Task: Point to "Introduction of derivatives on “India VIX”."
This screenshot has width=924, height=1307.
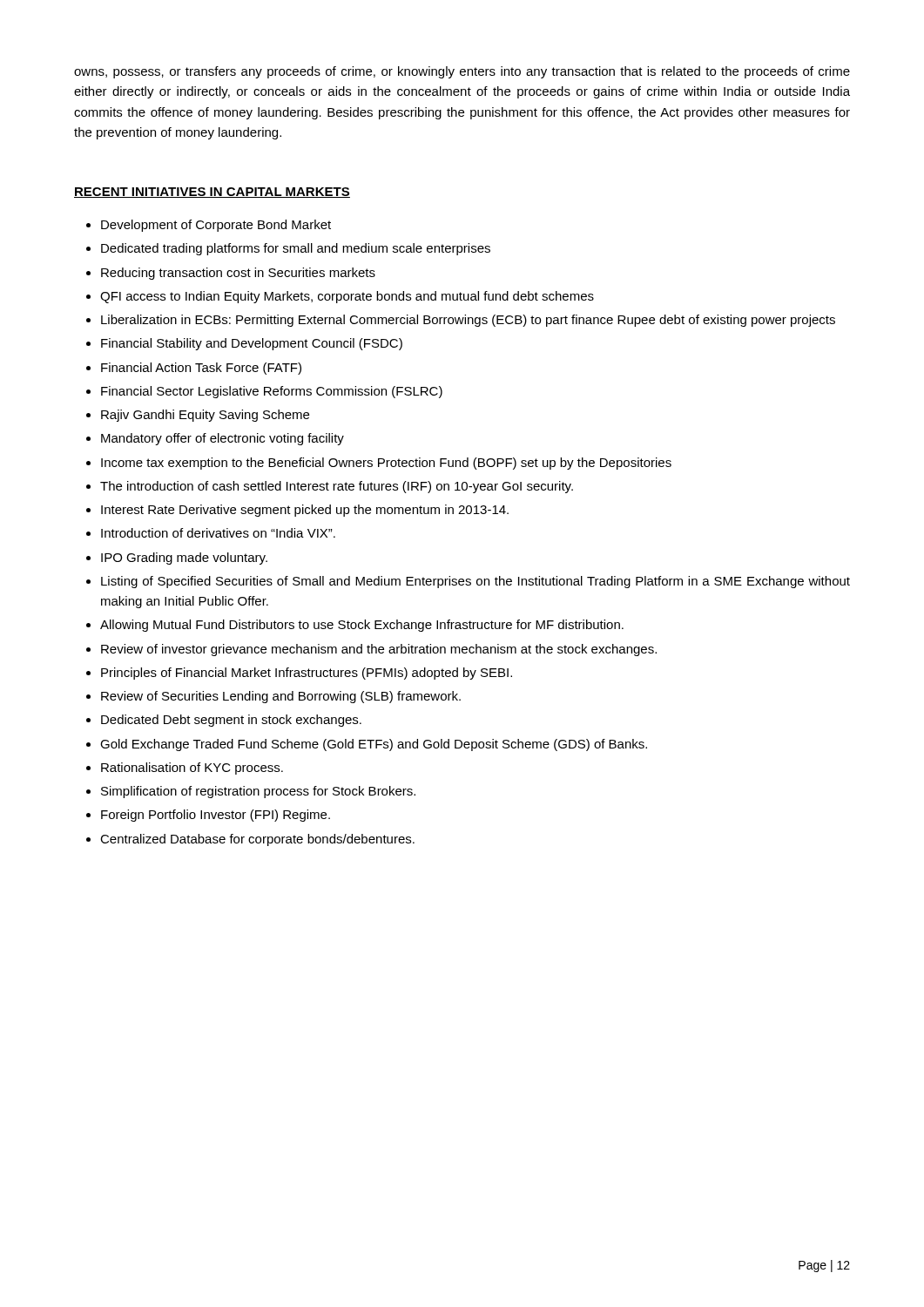Action: coord(218,533)
